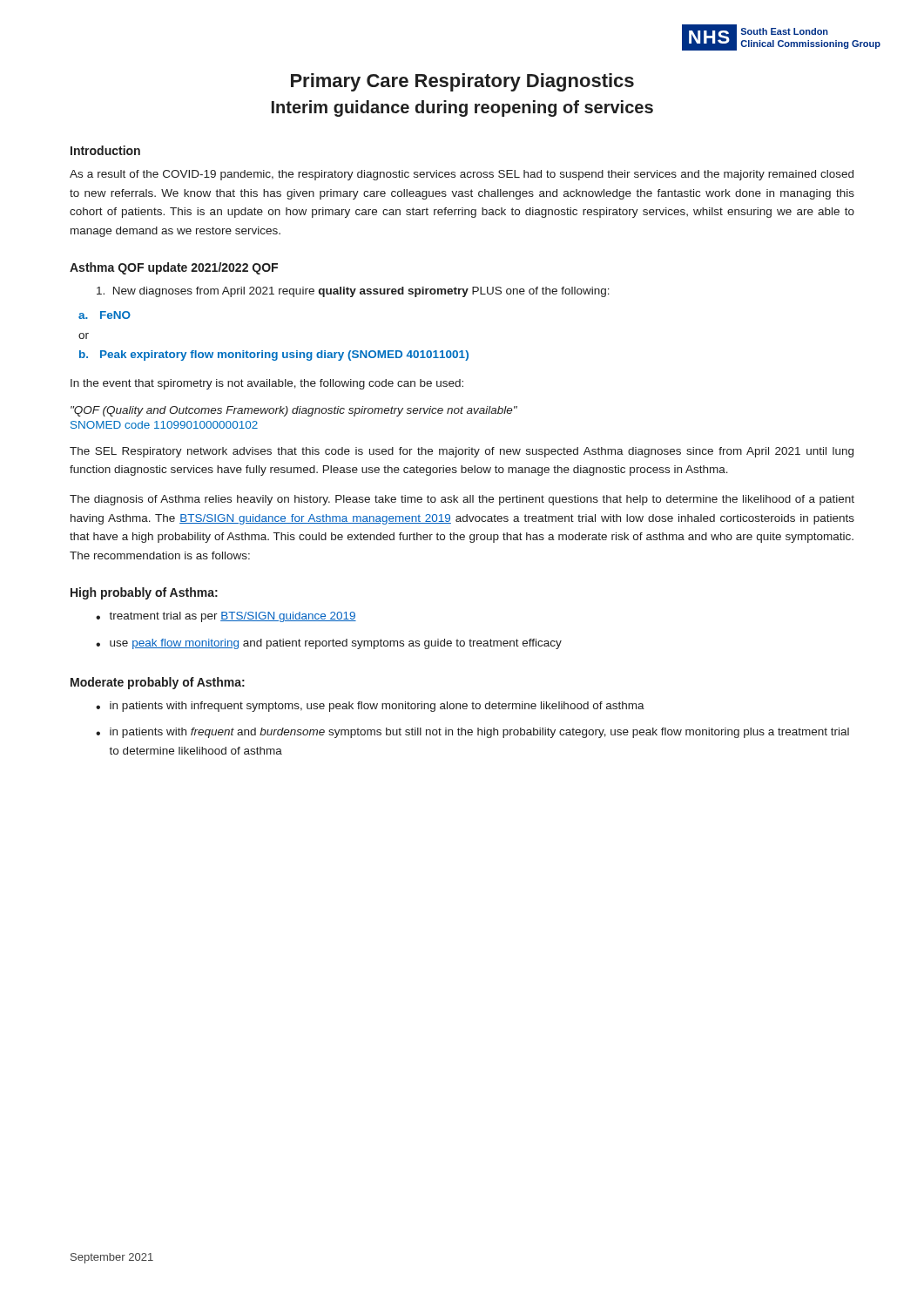
Task: Find the block on this page that starts "• use peak flow monitoring and patient"
Action: pyautogui.click(x=329, y=644)
